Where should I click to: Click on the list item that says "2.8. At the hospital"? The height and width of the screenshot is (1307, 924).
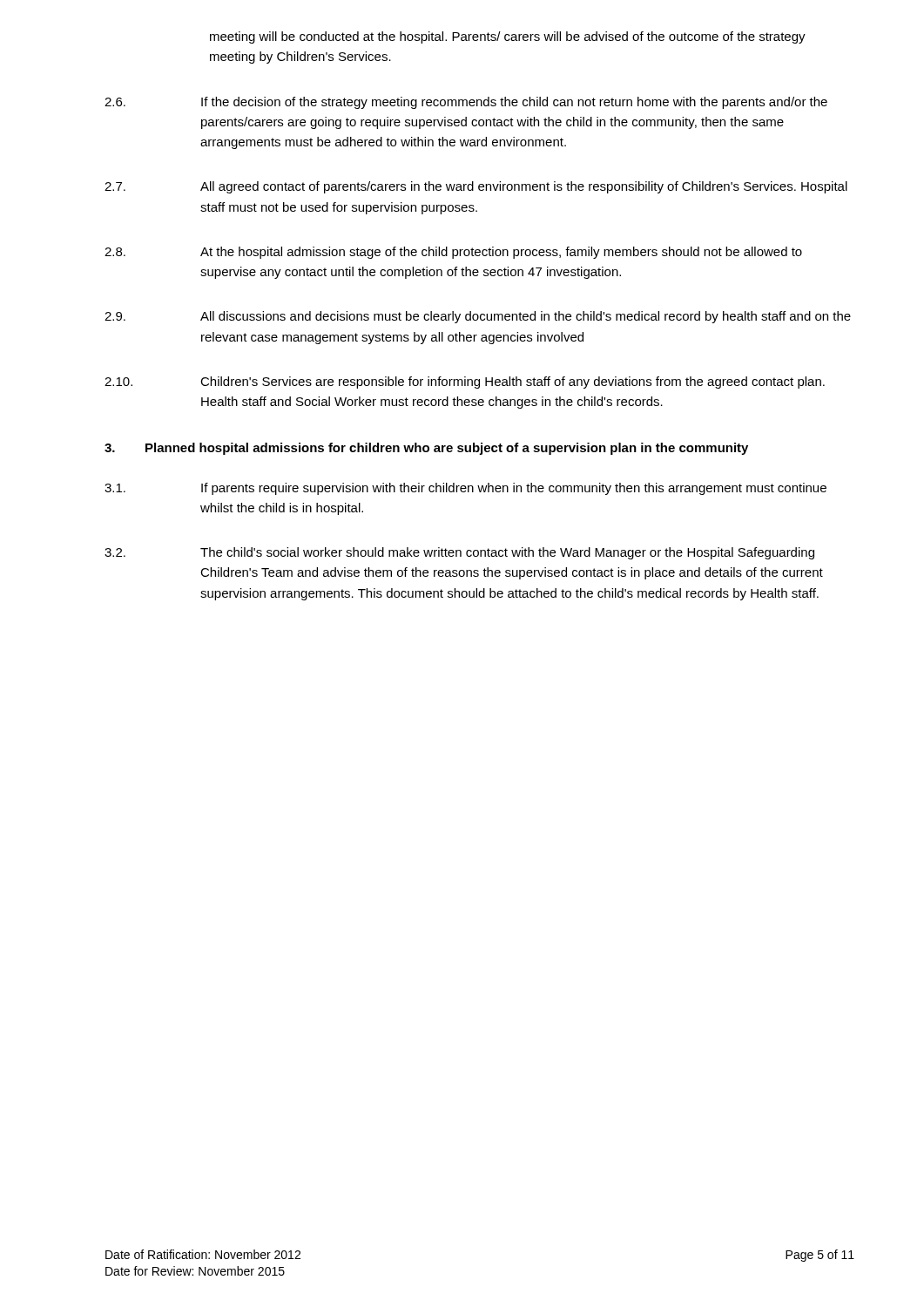click(x=479, y=261)
